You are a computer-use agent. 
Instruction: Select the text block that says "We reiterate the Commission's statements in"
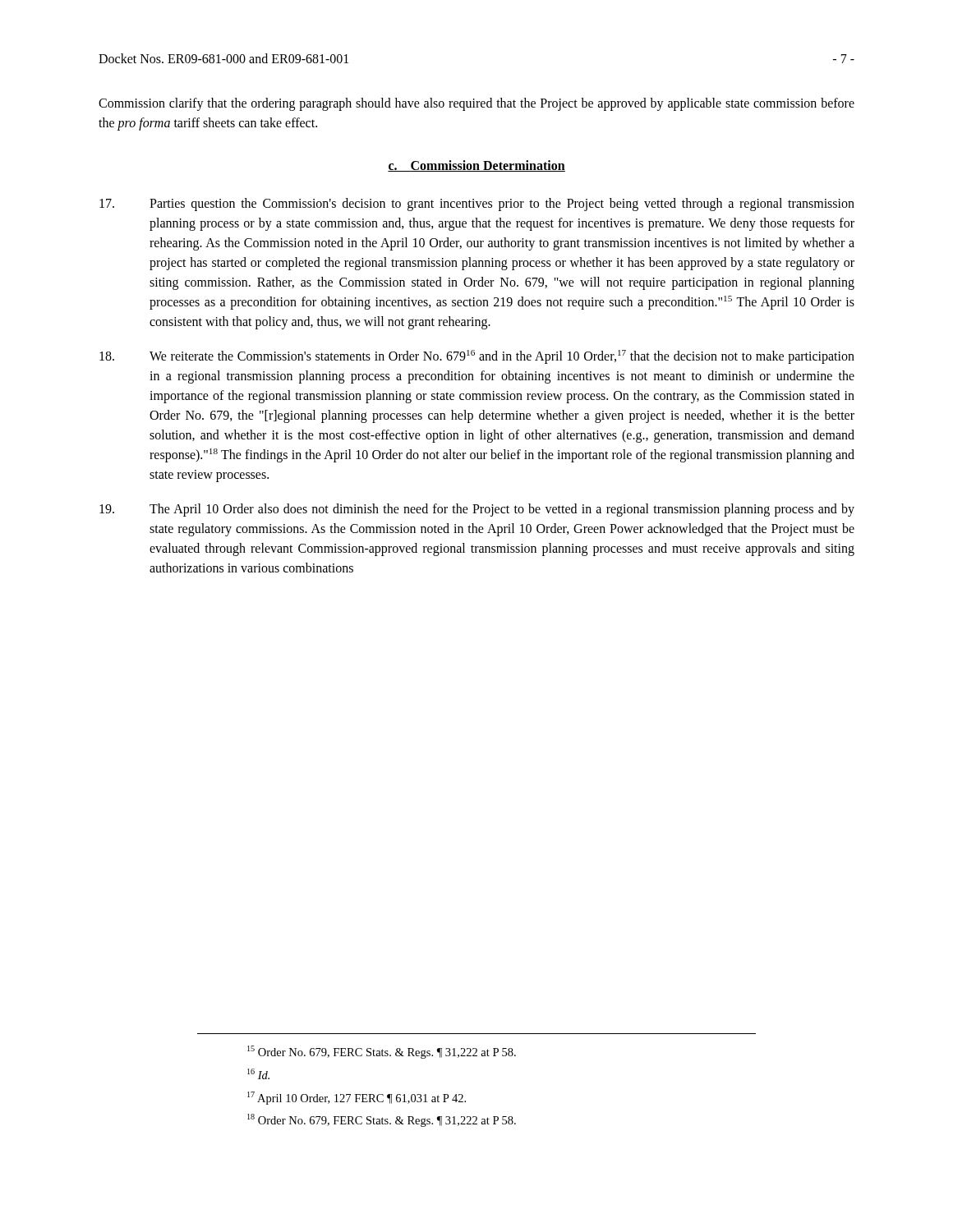tap(476, 416)
